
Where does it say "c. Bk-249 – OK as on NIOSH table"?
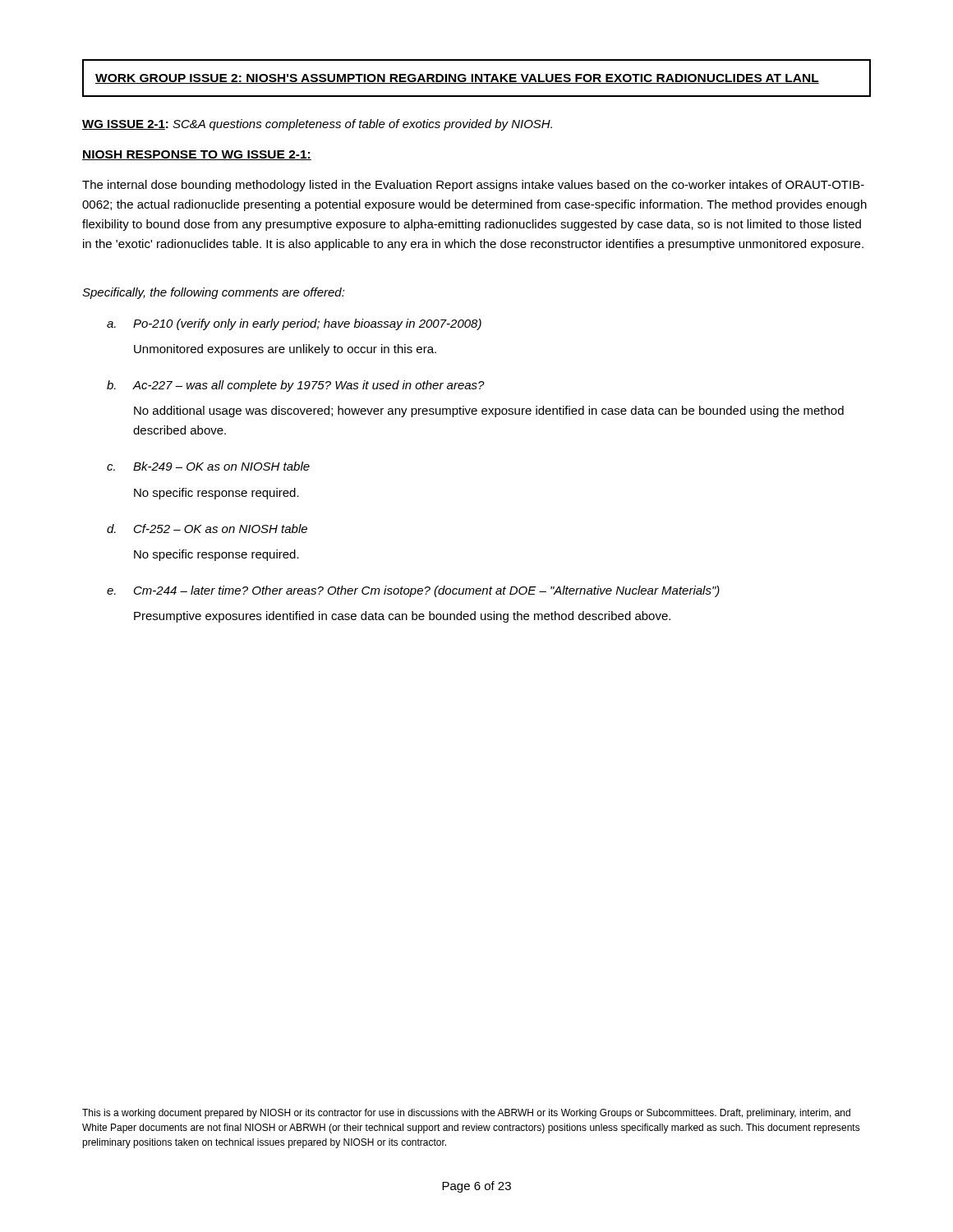(x=208, y=466)
